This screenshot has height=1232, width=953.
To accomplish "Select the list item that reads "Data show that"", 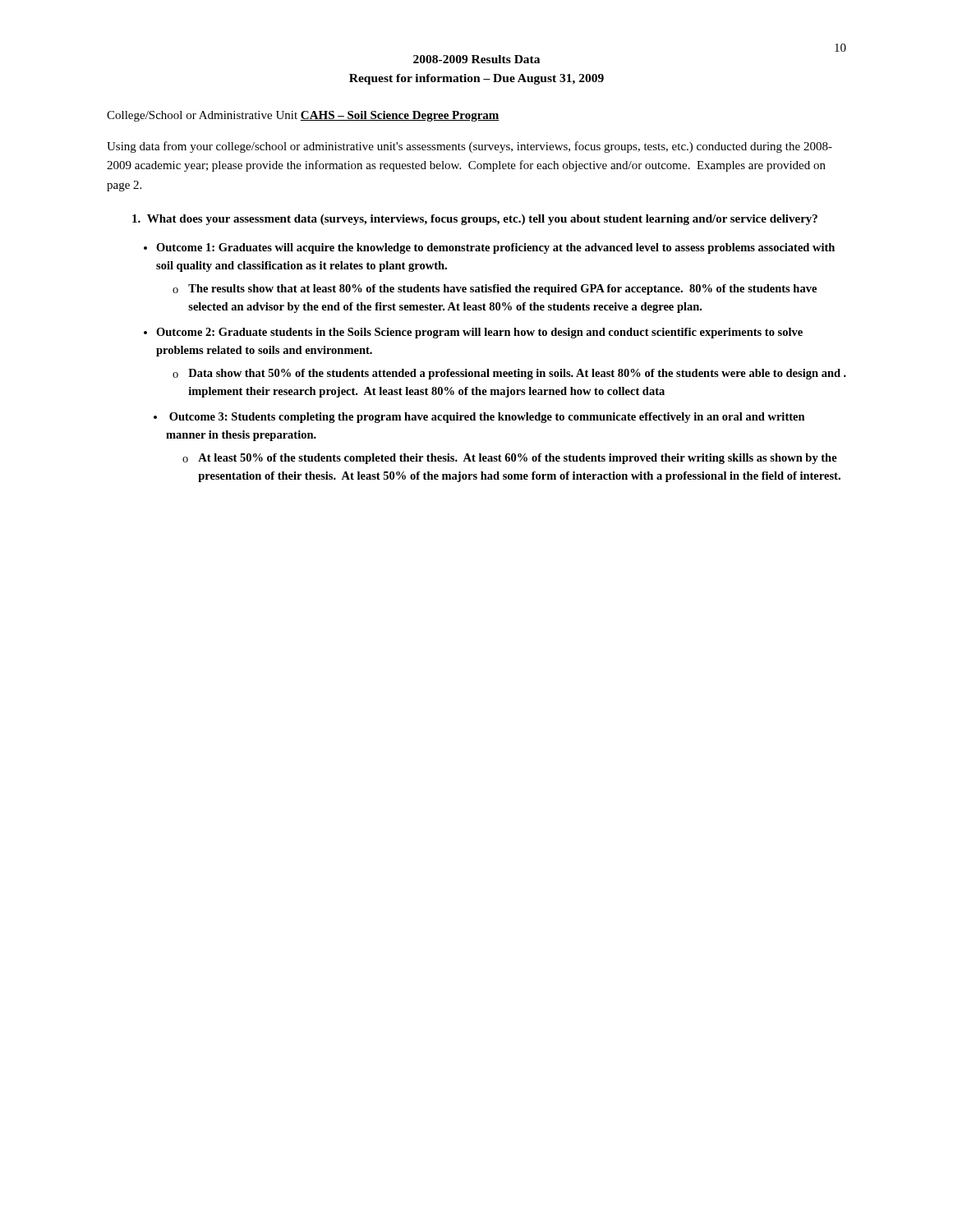I will 517,382.
